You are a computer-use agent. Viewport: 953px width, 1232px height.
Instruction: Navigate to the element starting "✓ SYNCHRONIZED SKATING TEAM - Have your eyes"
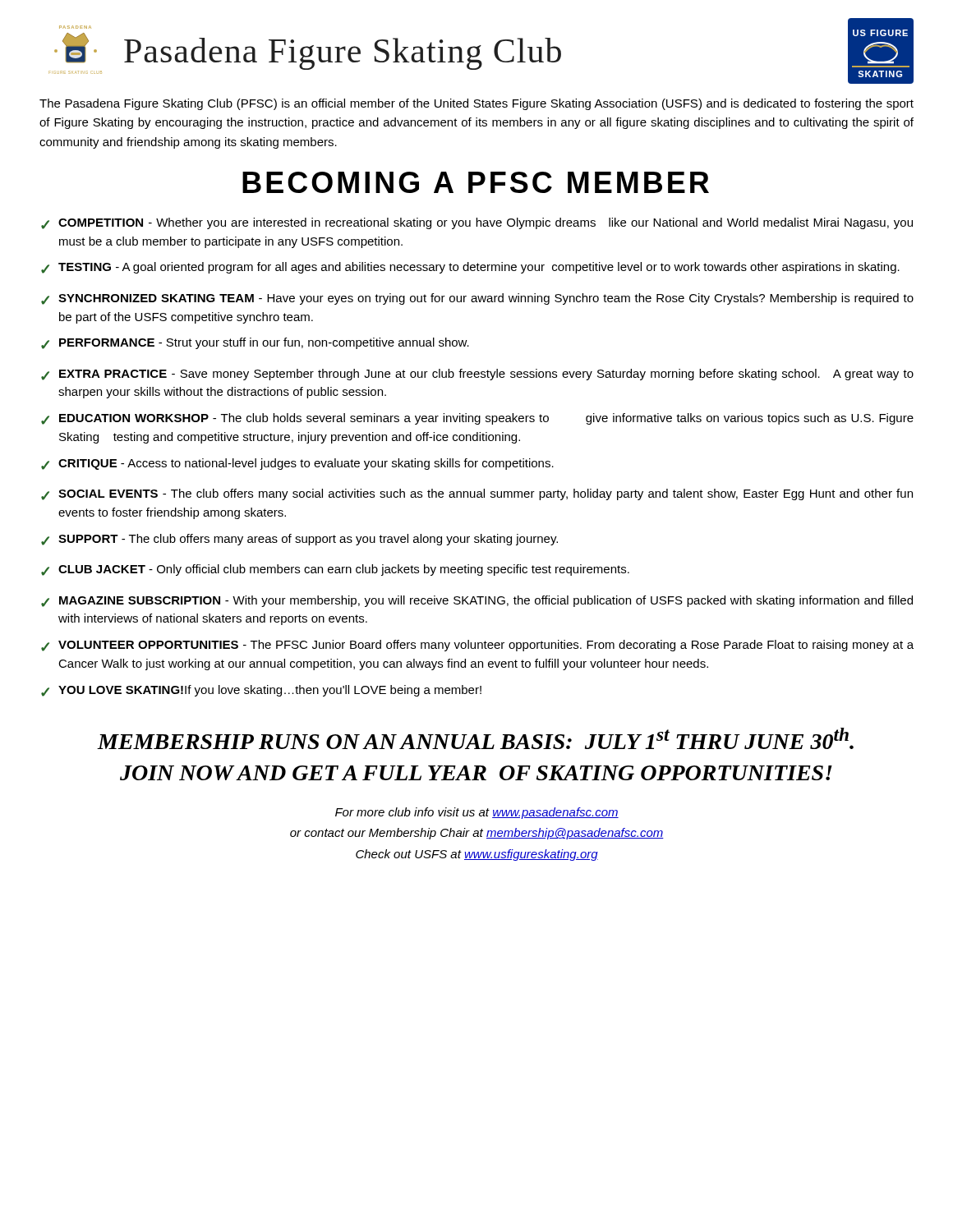pyautogui.click(x=476, y=308)
